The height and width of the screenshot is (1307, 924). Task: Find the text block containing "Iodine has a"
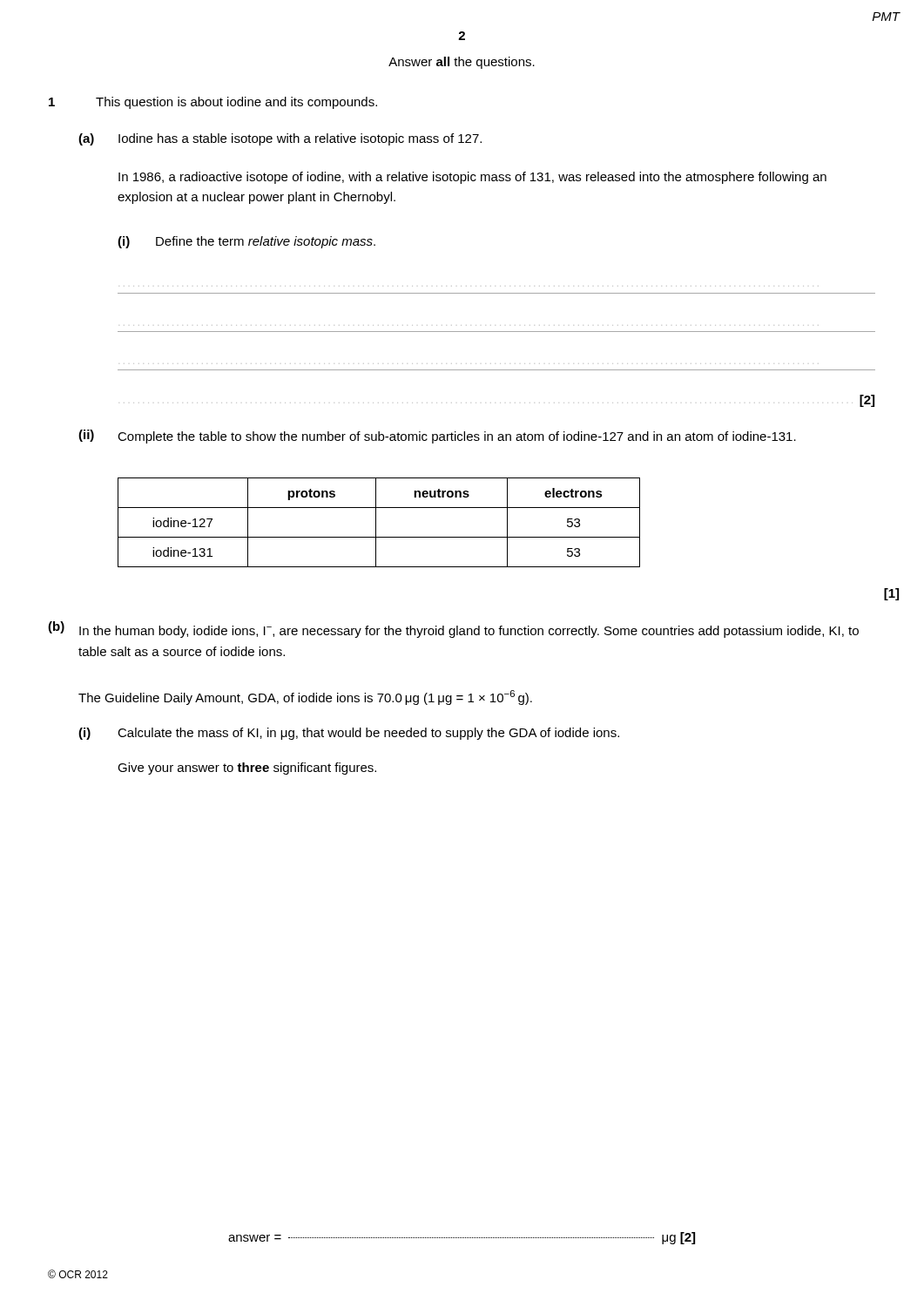click(x=300, y=138)
